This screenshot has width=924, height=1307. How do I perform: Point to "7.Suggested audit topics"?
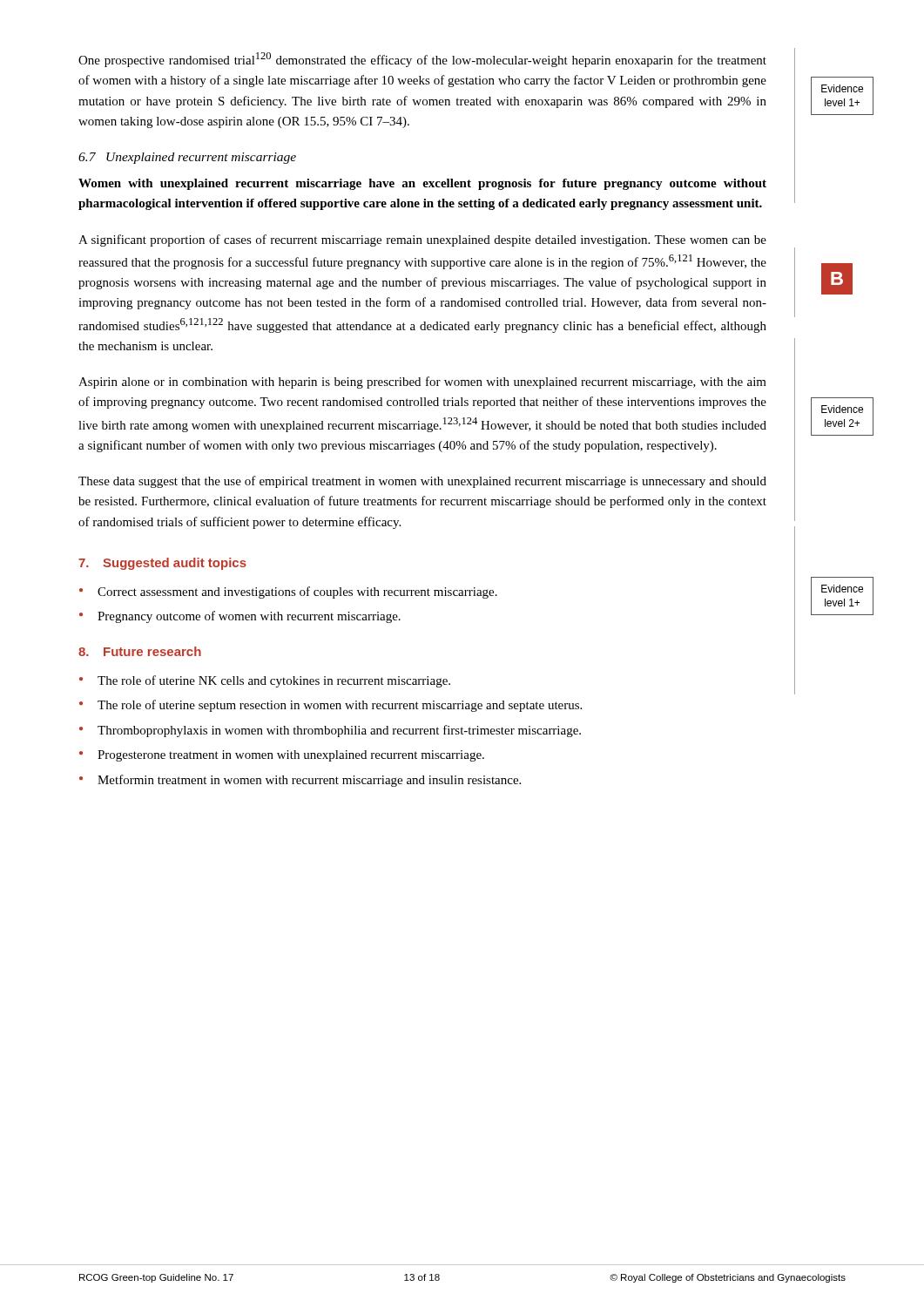(162, 562)
